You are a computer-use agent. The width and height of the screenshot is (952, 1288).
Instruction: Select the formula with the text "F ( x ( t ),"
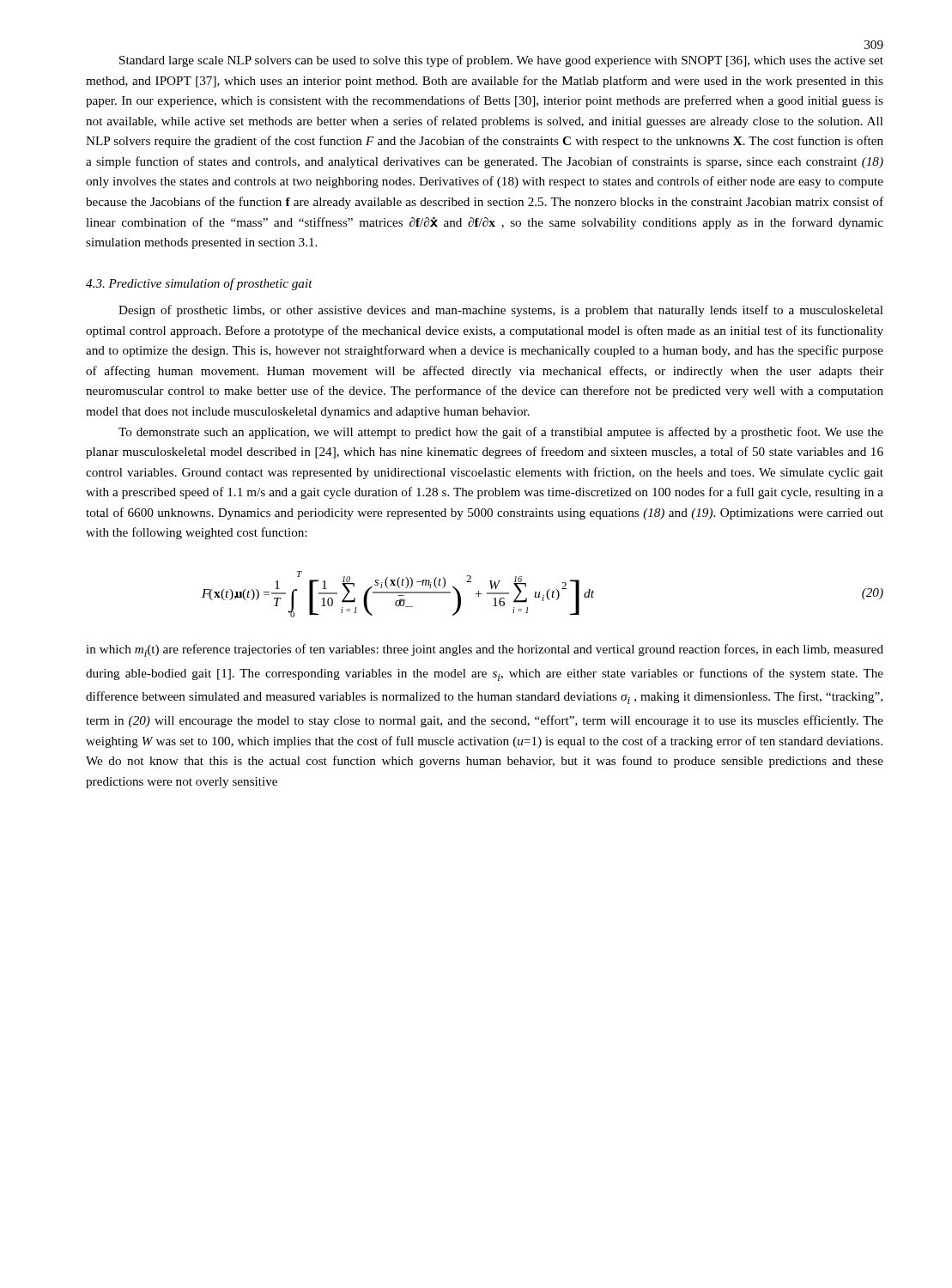[542, 592]
